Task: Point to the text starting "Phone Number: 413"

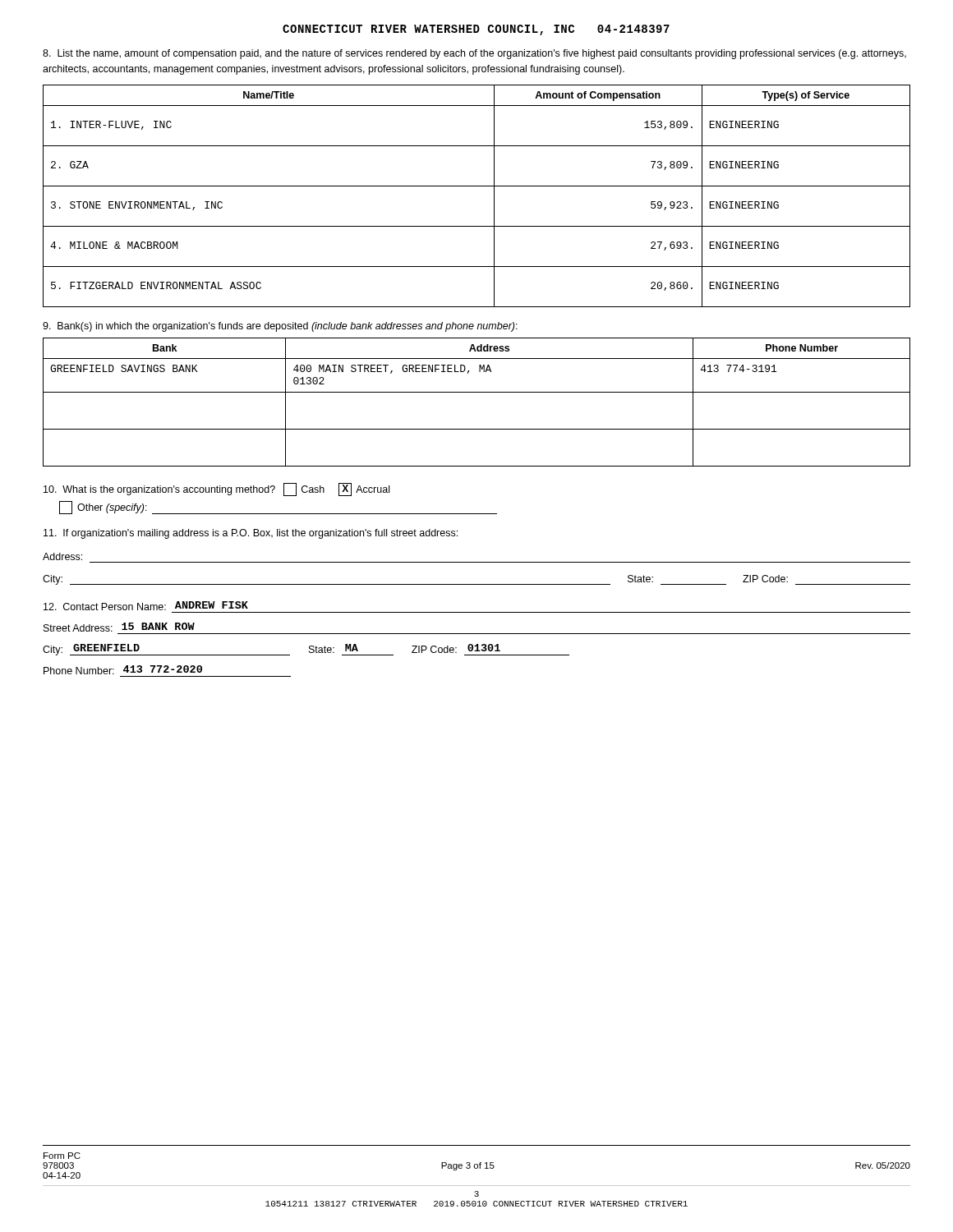Action: coord(167,670)
